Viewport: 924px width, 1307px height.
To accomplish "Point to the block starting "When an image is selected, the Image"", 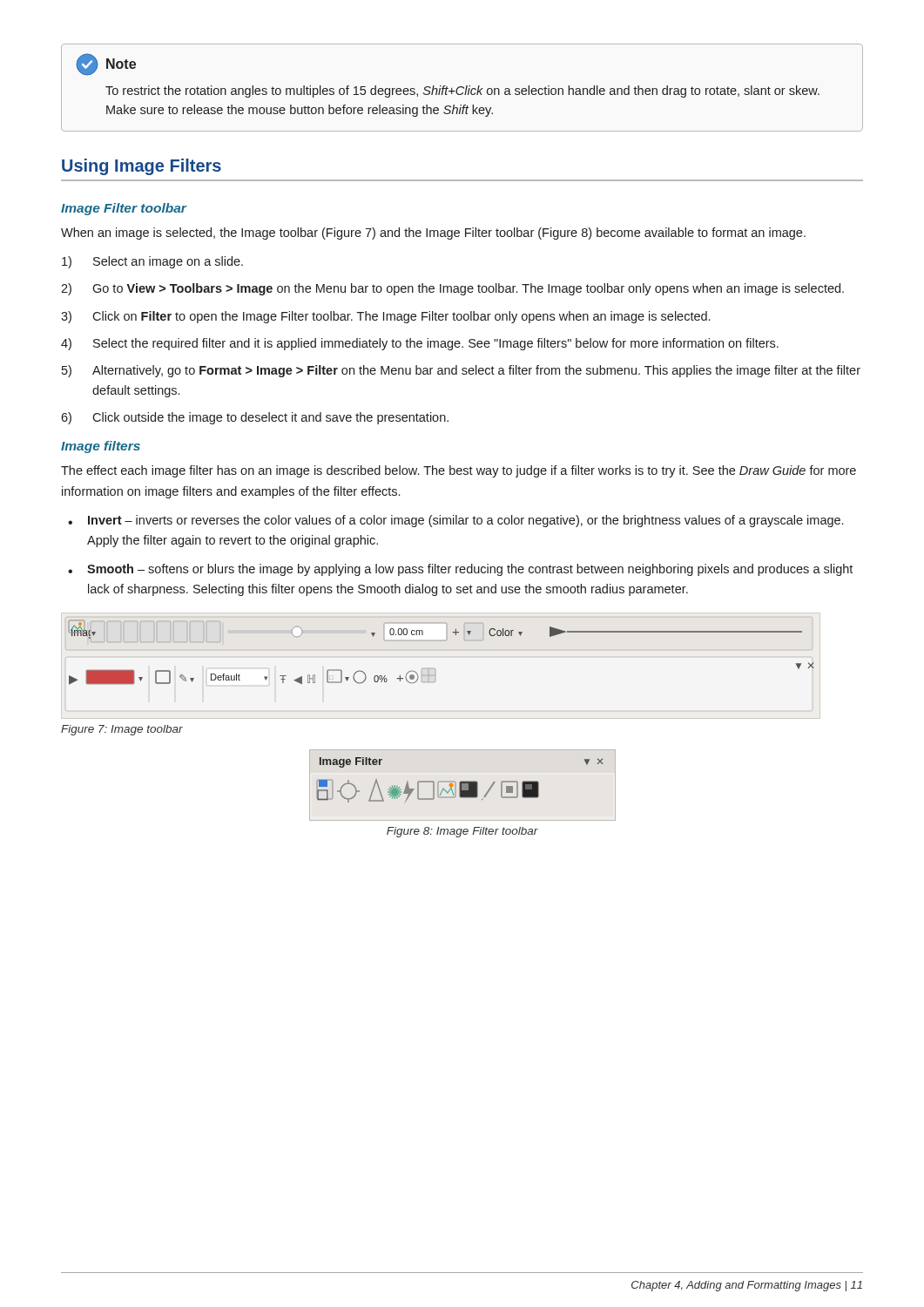I will (434, 233).
